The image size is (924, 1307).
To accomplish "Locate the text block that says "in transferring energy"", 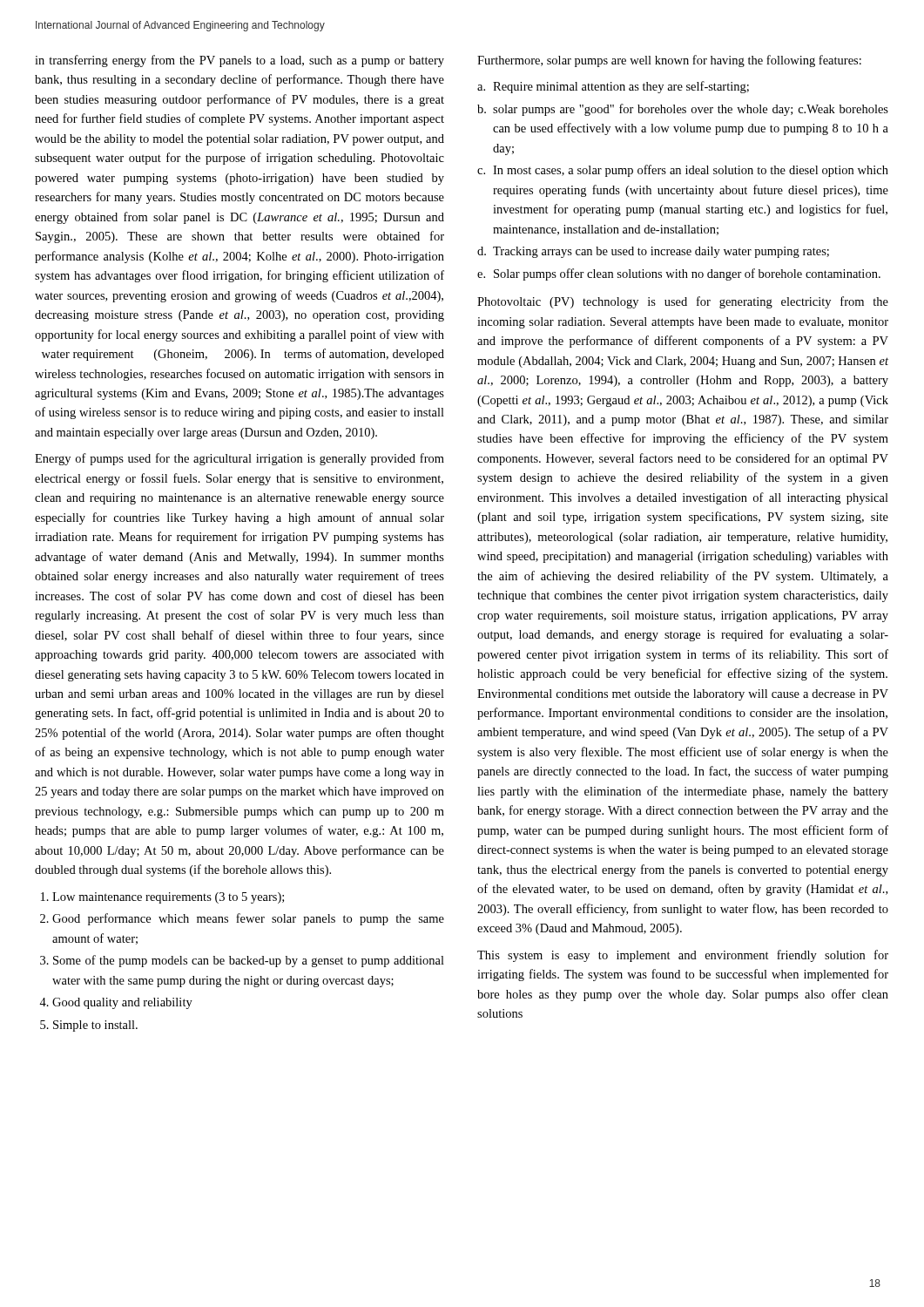I will (240, 246).
